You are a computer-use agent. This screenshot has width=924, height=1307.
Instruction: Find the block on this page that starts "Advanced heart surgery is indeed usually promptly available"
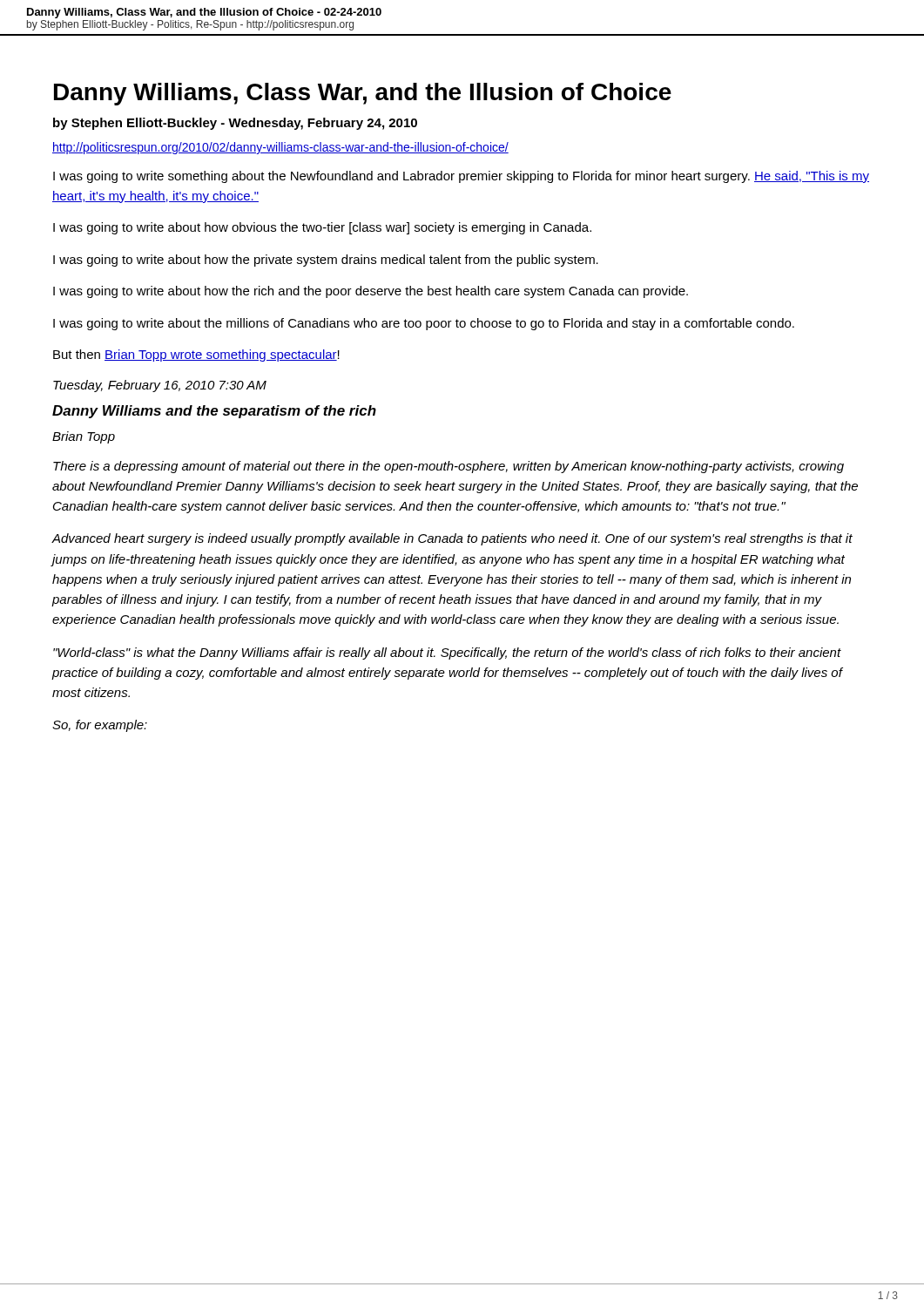(x=452, y=579)
